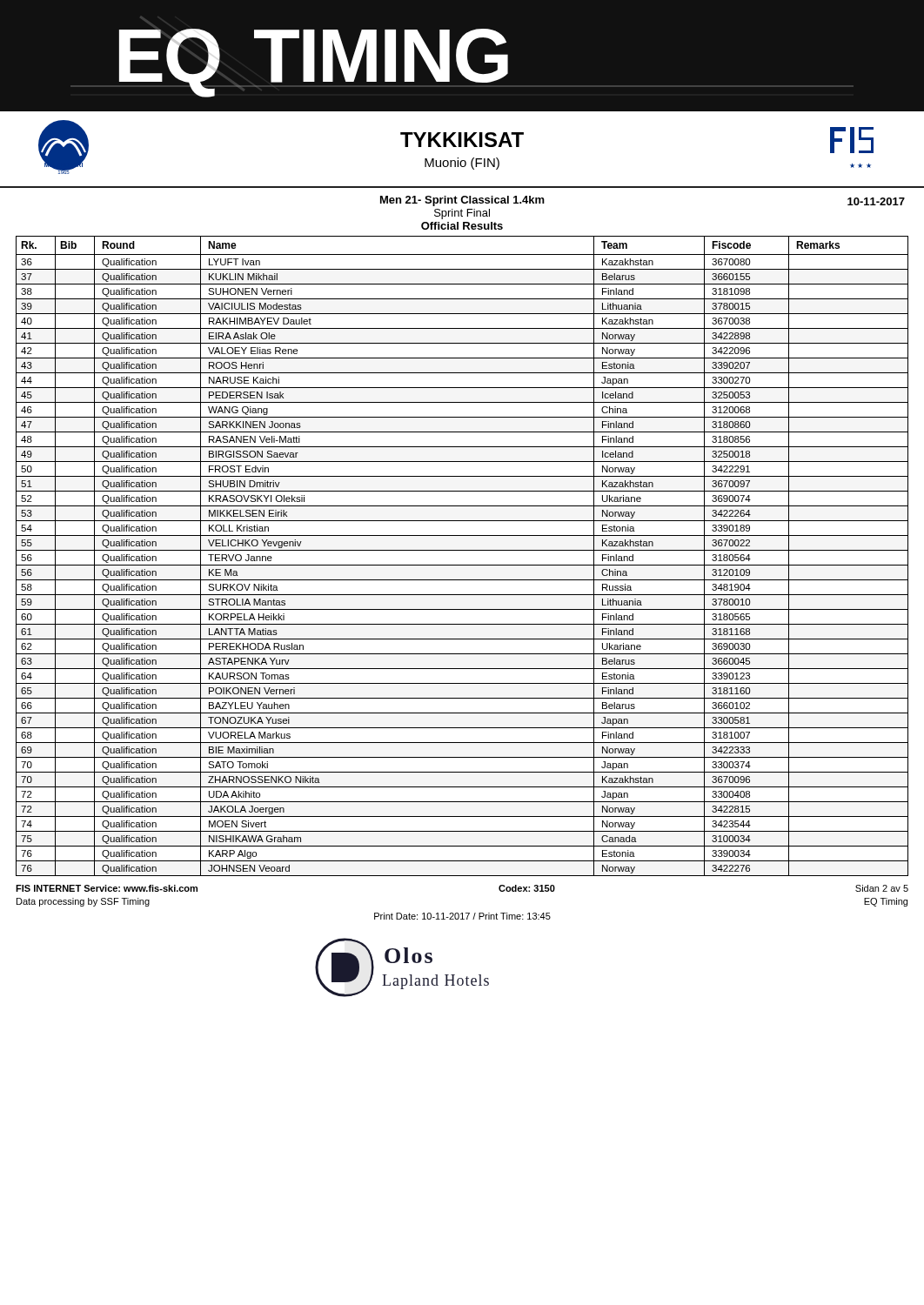
Task: Click on the section header that says "Men 21- Sprint"
Action: point(462,213)
